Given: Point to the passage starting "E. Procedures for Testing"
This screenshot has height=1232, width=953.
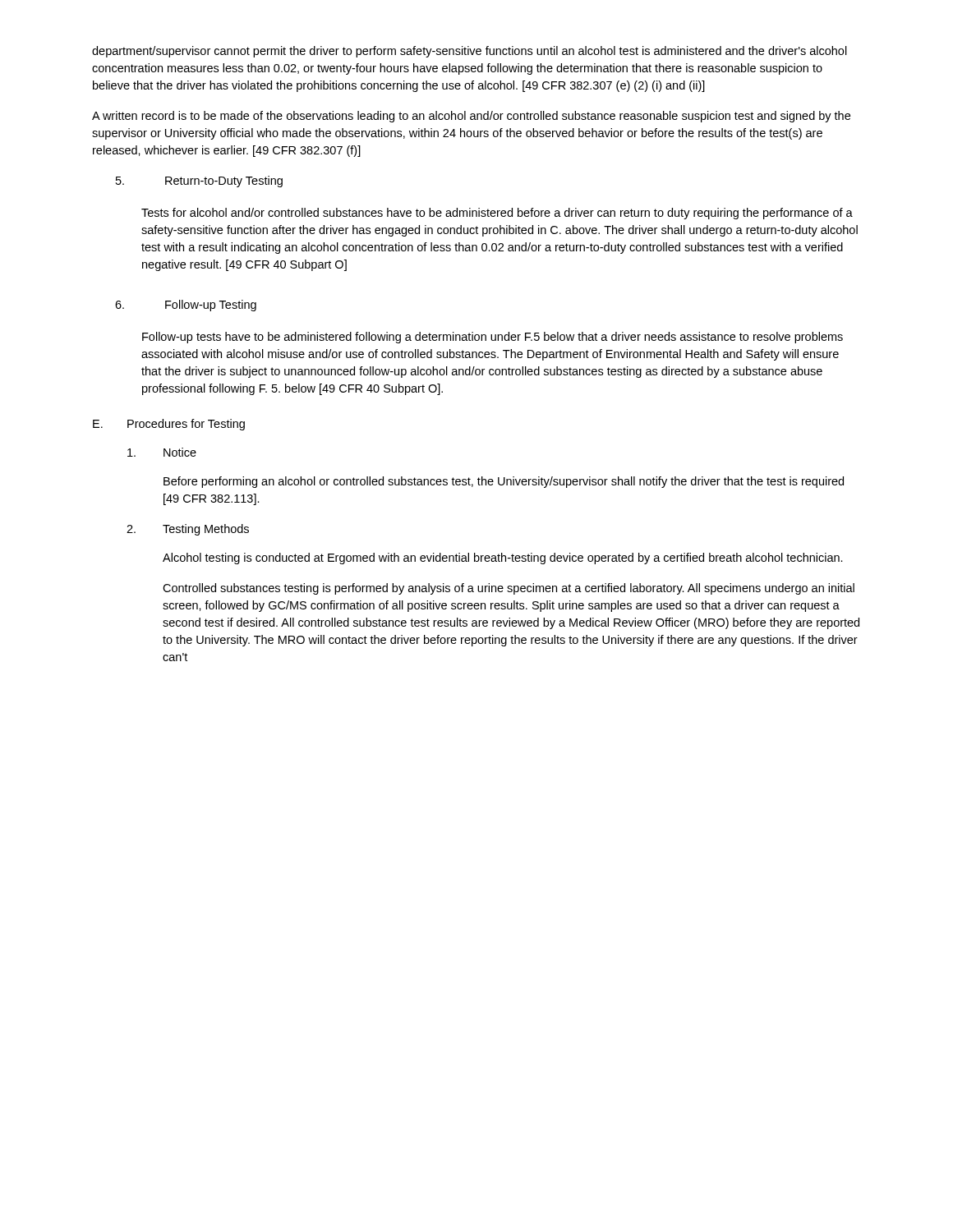Looking at the screenshot, I should (169, 424).
